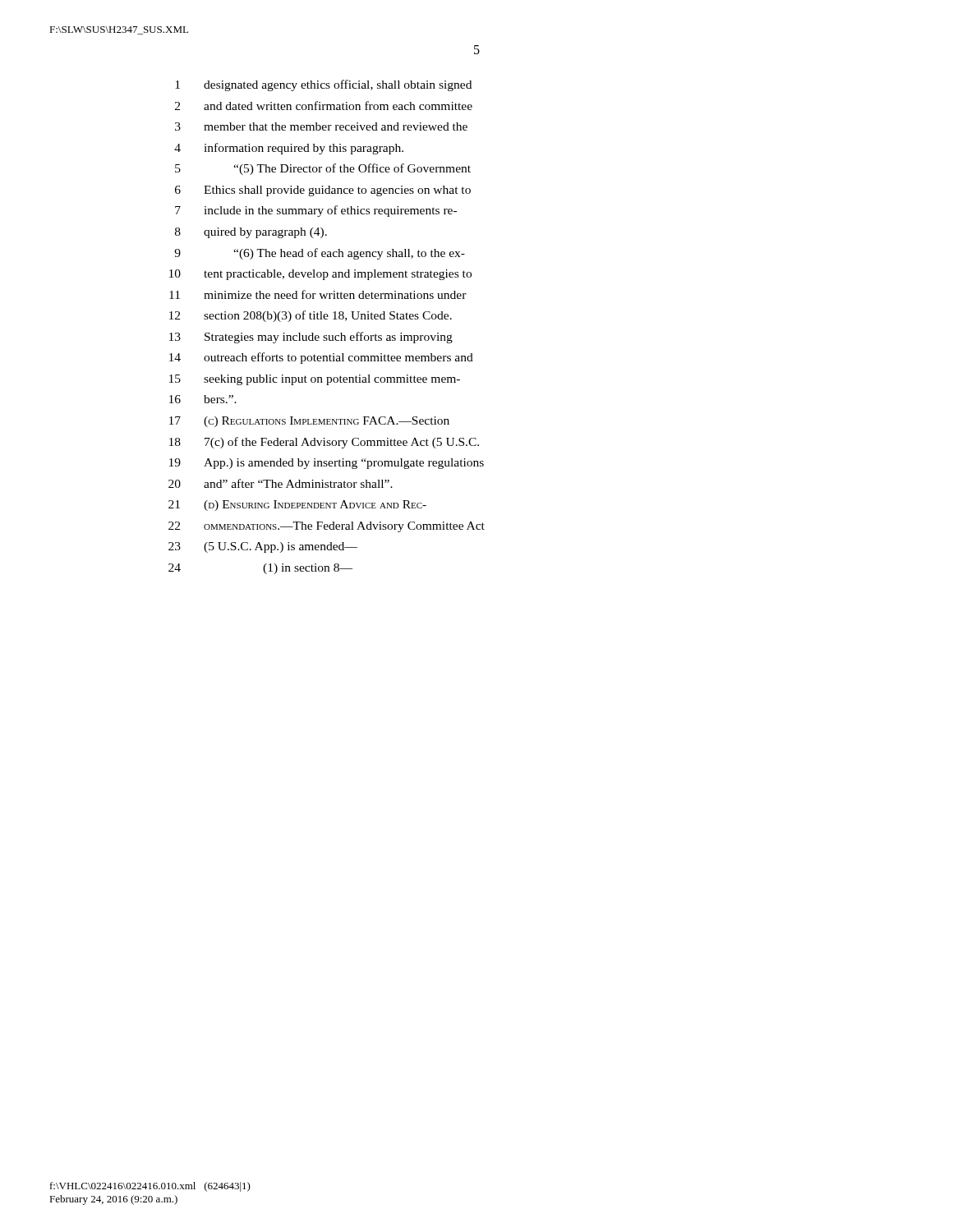Point to the element starting "2 and dated"

click(324, 106)
